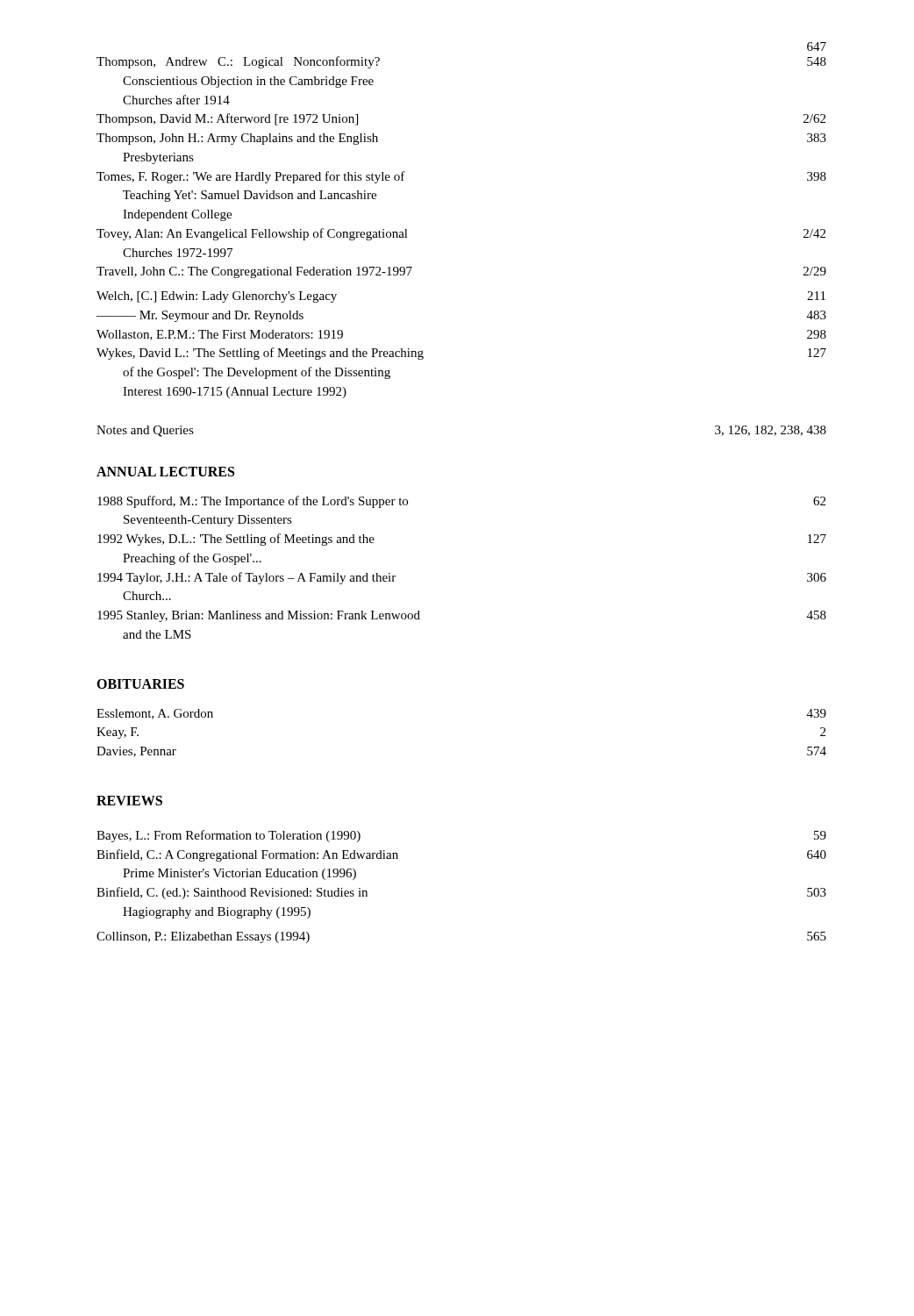Click on the region starting "Tovey, Alan: An Evangelical Fellowship of Congregational Churches"
Screen dimensions: 1316x914
[254, 234]
